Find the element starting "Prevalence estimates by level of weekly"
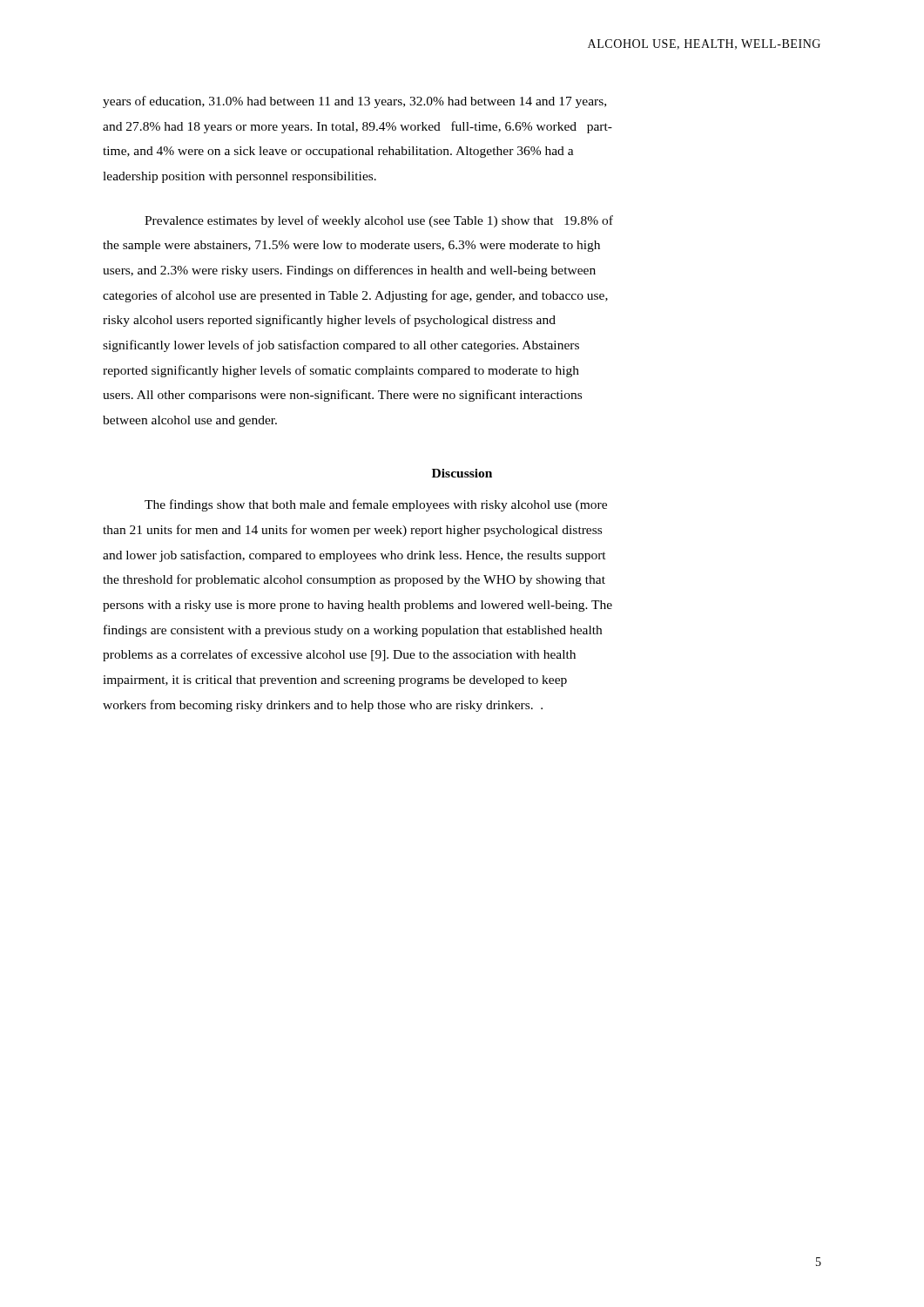Screen dimensions: 1307x924 [x=462, y=320]
